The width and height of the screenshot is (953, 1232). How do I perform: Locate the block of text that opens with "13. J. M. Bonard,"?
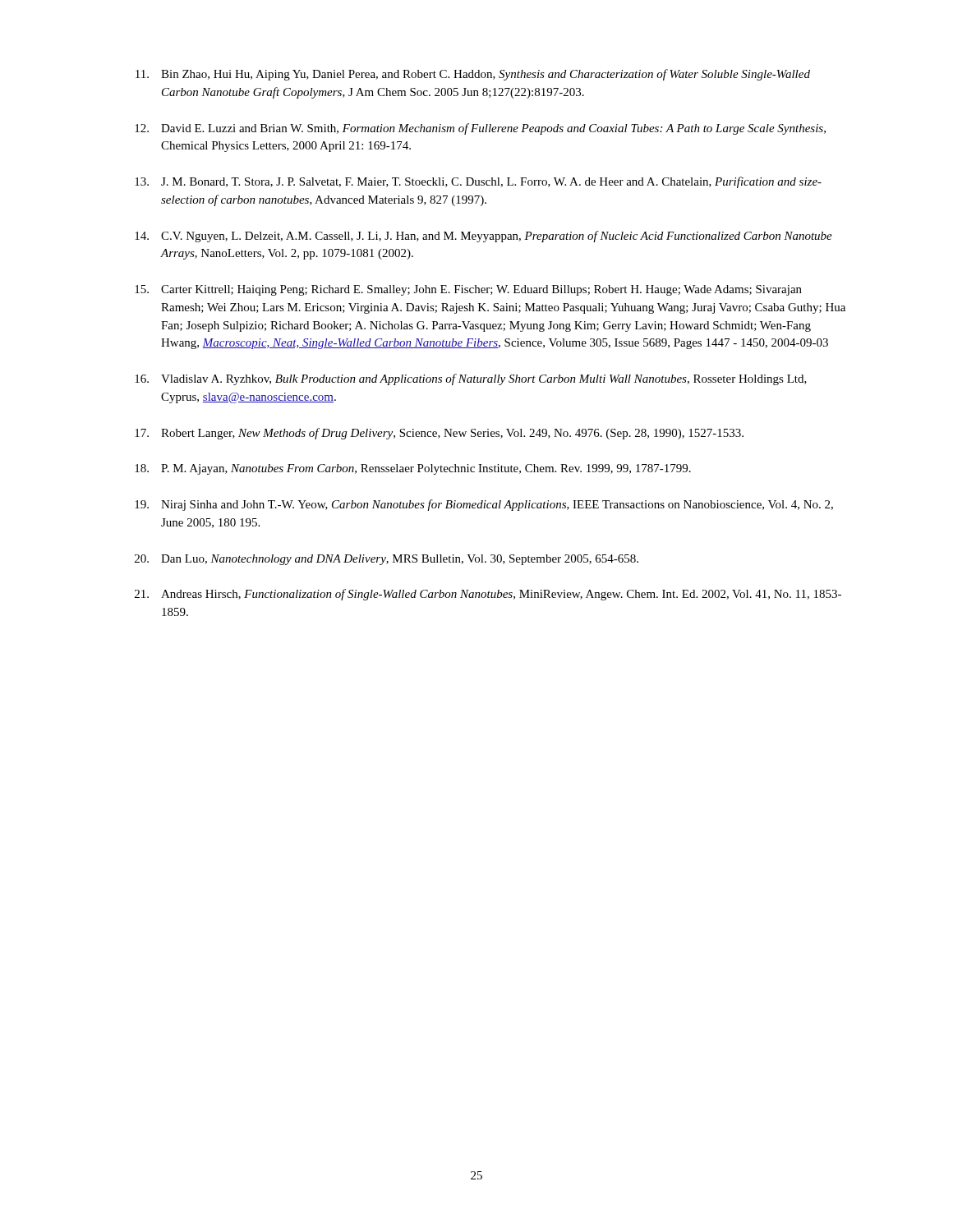tap(476, 191)
